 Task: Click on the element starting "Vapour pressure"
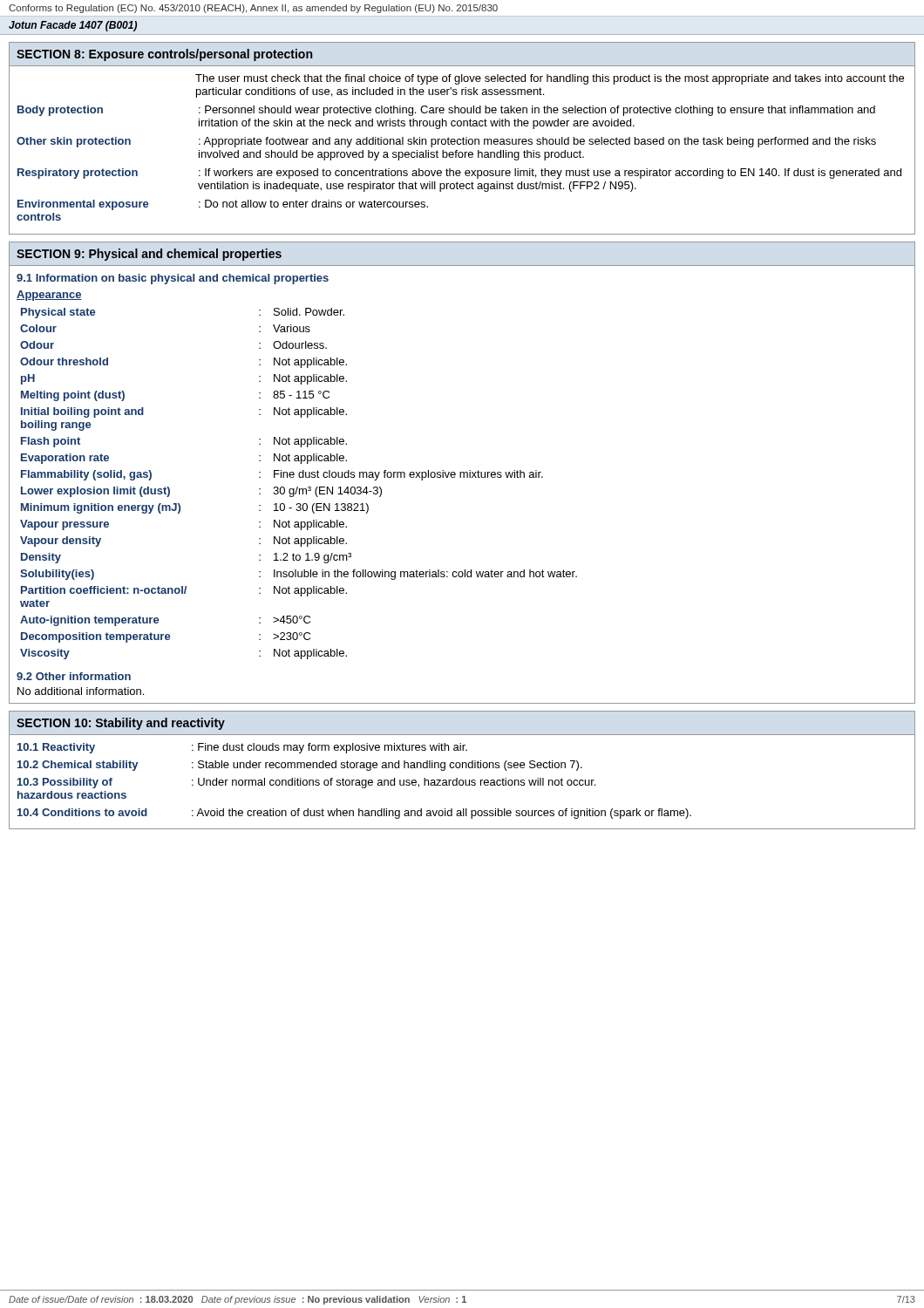(65, 524)
